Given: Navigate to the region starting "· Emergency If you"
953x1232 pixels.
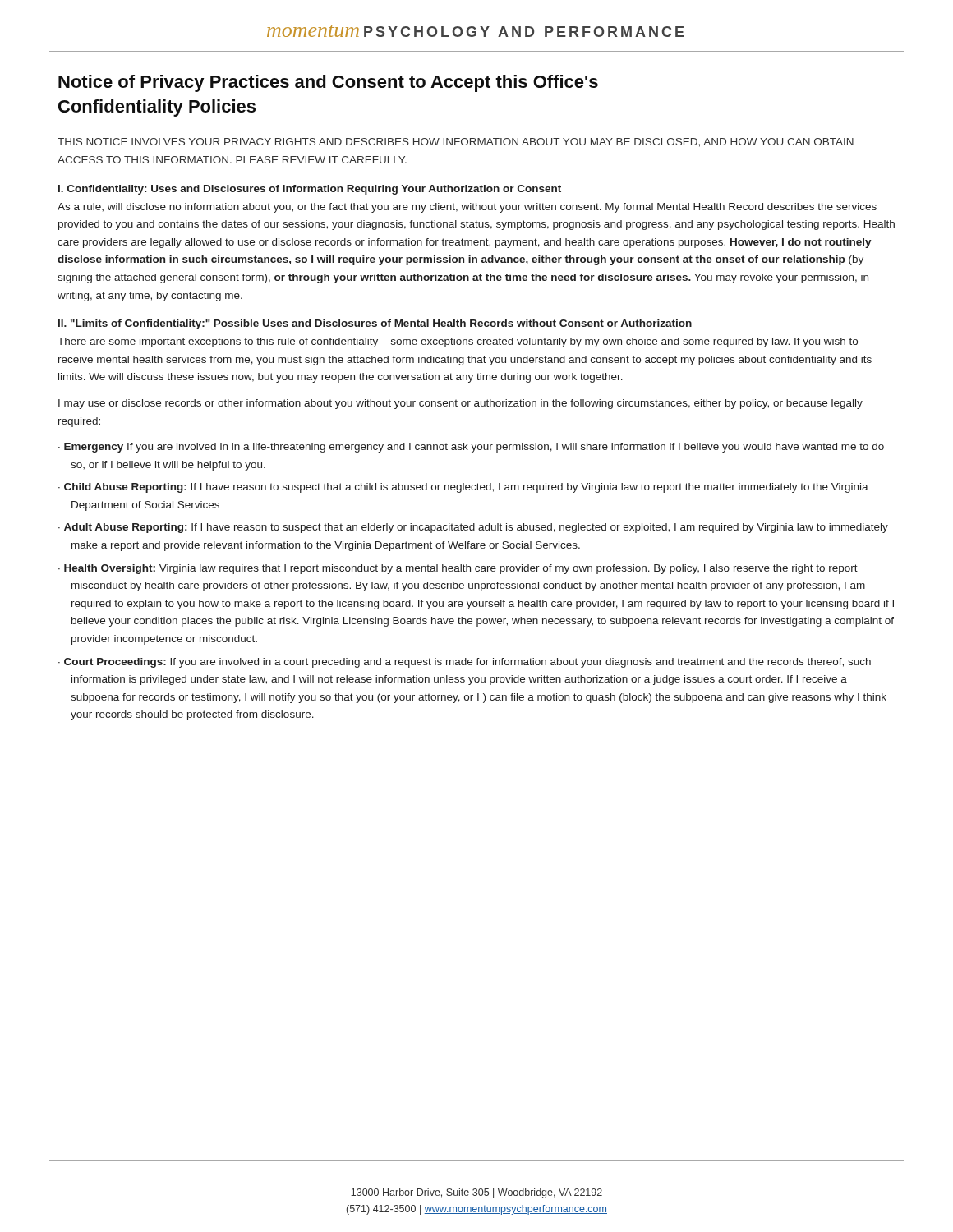Looking at the screenshot, I should pyautogui.click(x=471, y=455).
